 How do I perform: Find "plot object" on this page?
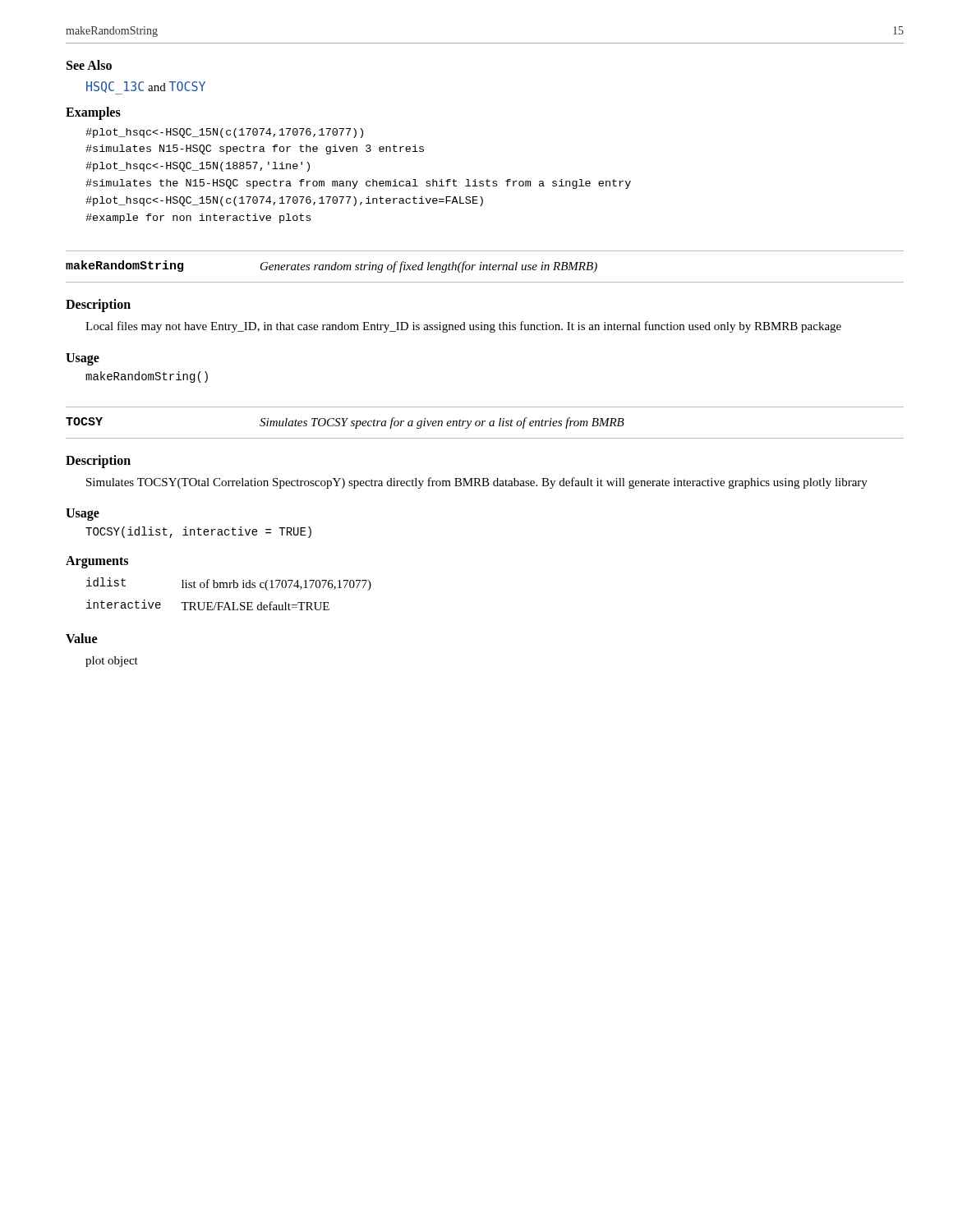click(112, 660)
